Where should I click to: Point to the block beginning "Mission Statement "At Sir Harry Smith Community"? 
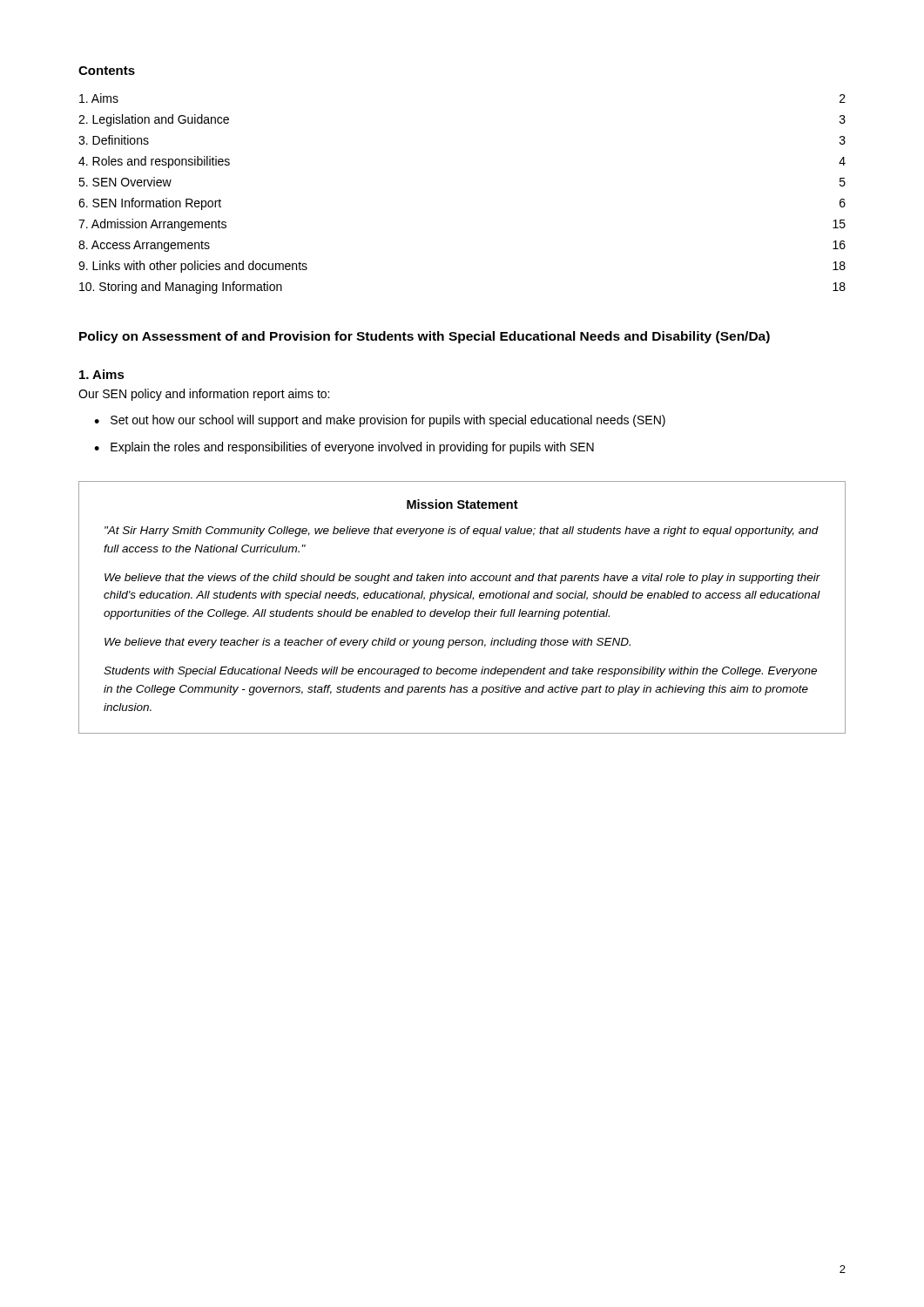[x=462, y=607]
